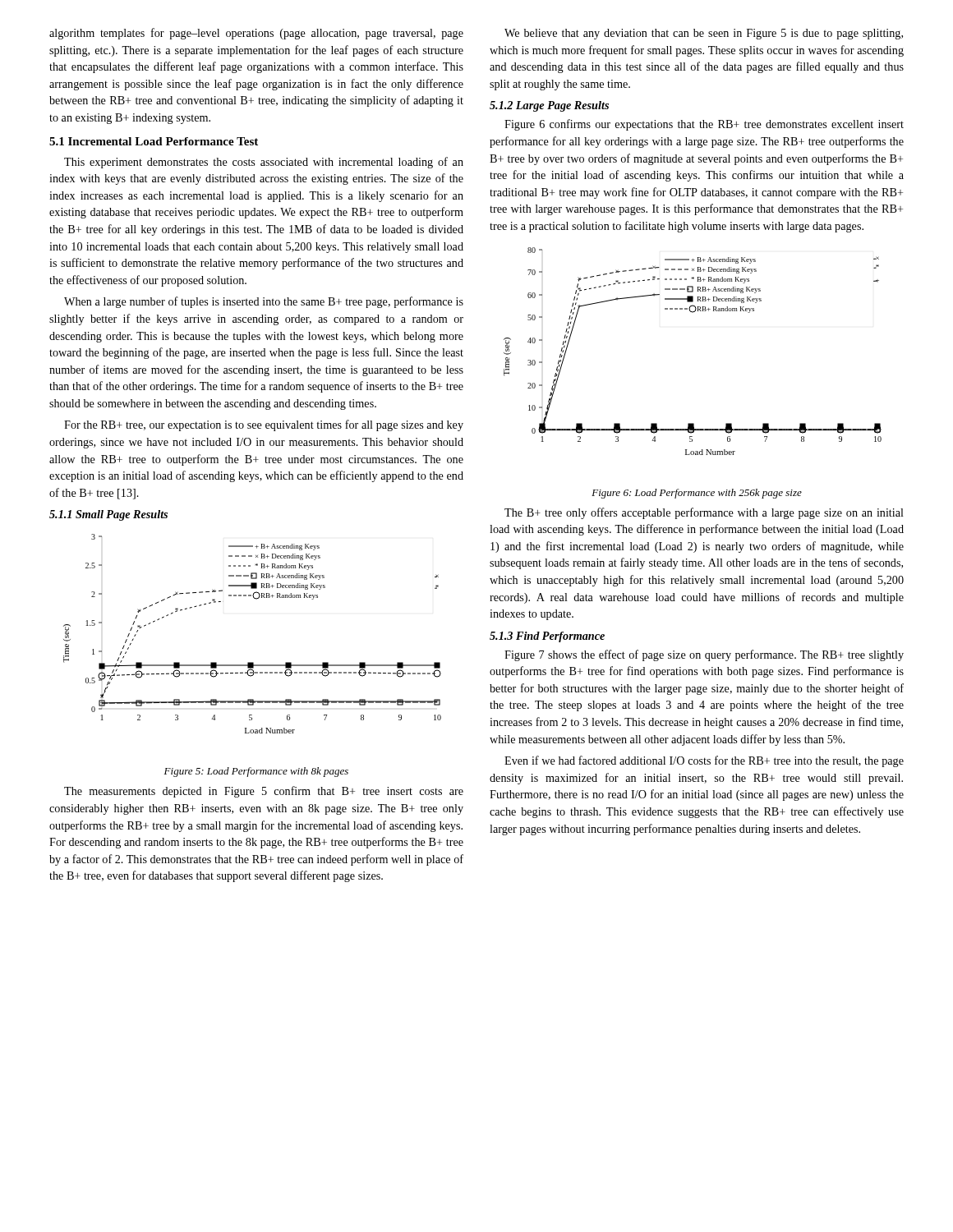Screen dimensions: 1232x953
Task: Locate the passage starting "We believe that any"
Action: (697, 58)
